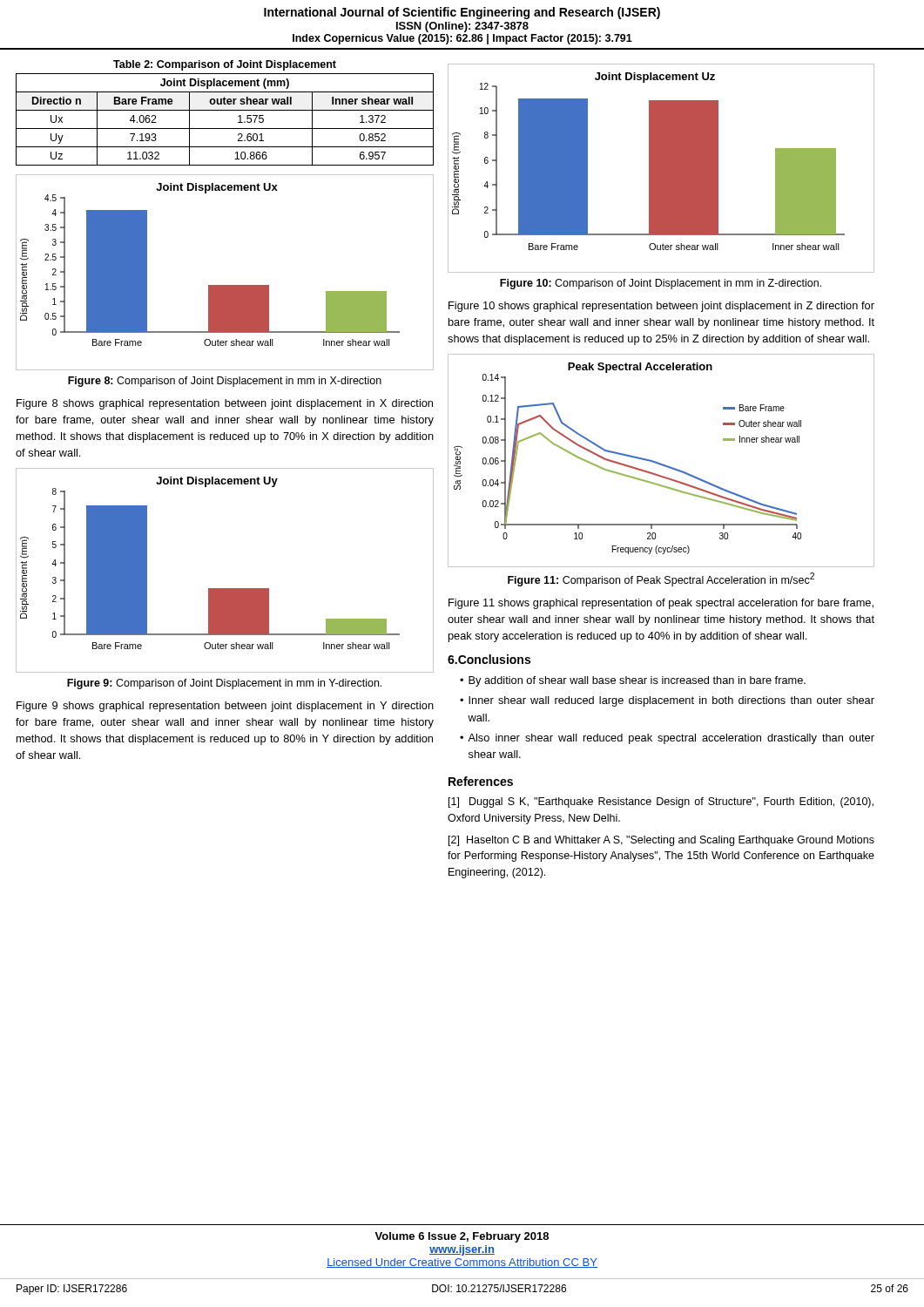Viewport: 924px width, 1307px height.
Task: Select the text block with the text "Figure 11 shows"
Action: tap(661, 619)
